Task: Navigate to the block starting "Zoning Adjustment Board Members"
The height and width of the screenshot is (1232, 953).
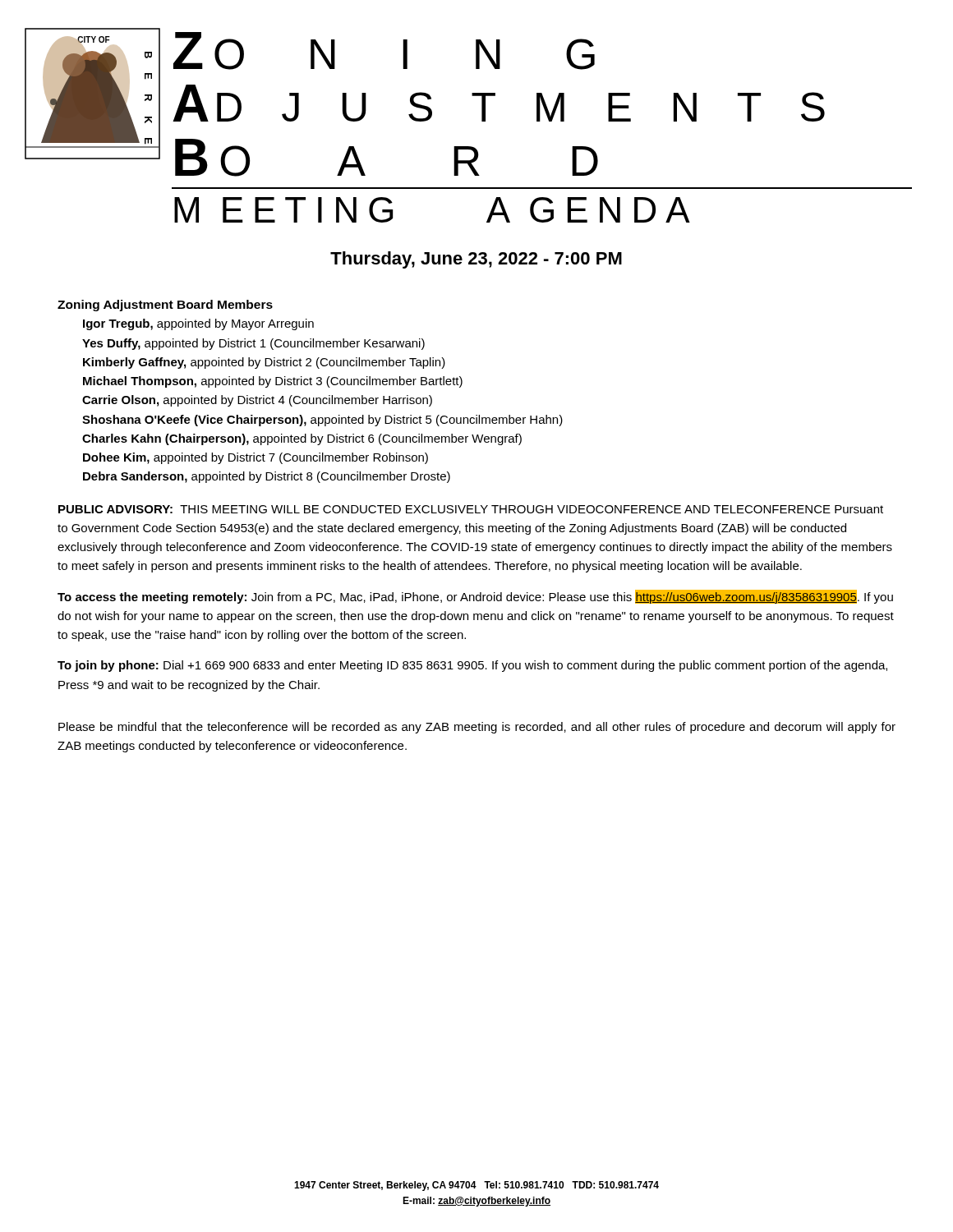Action: click(x=165, y=305)
